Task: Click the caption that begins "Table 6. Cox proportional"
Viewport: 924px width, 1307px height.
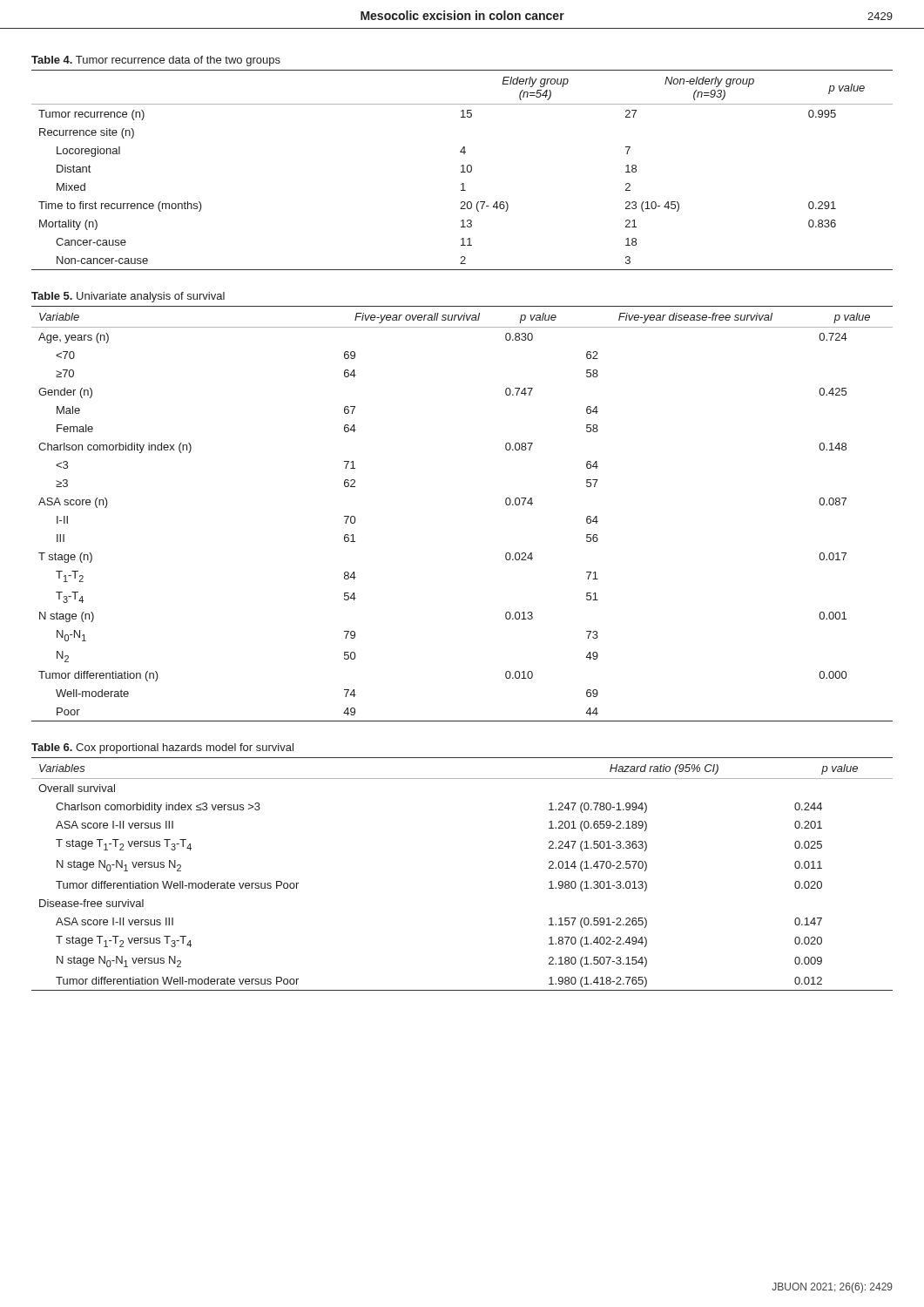Action: tap(163, 747)
